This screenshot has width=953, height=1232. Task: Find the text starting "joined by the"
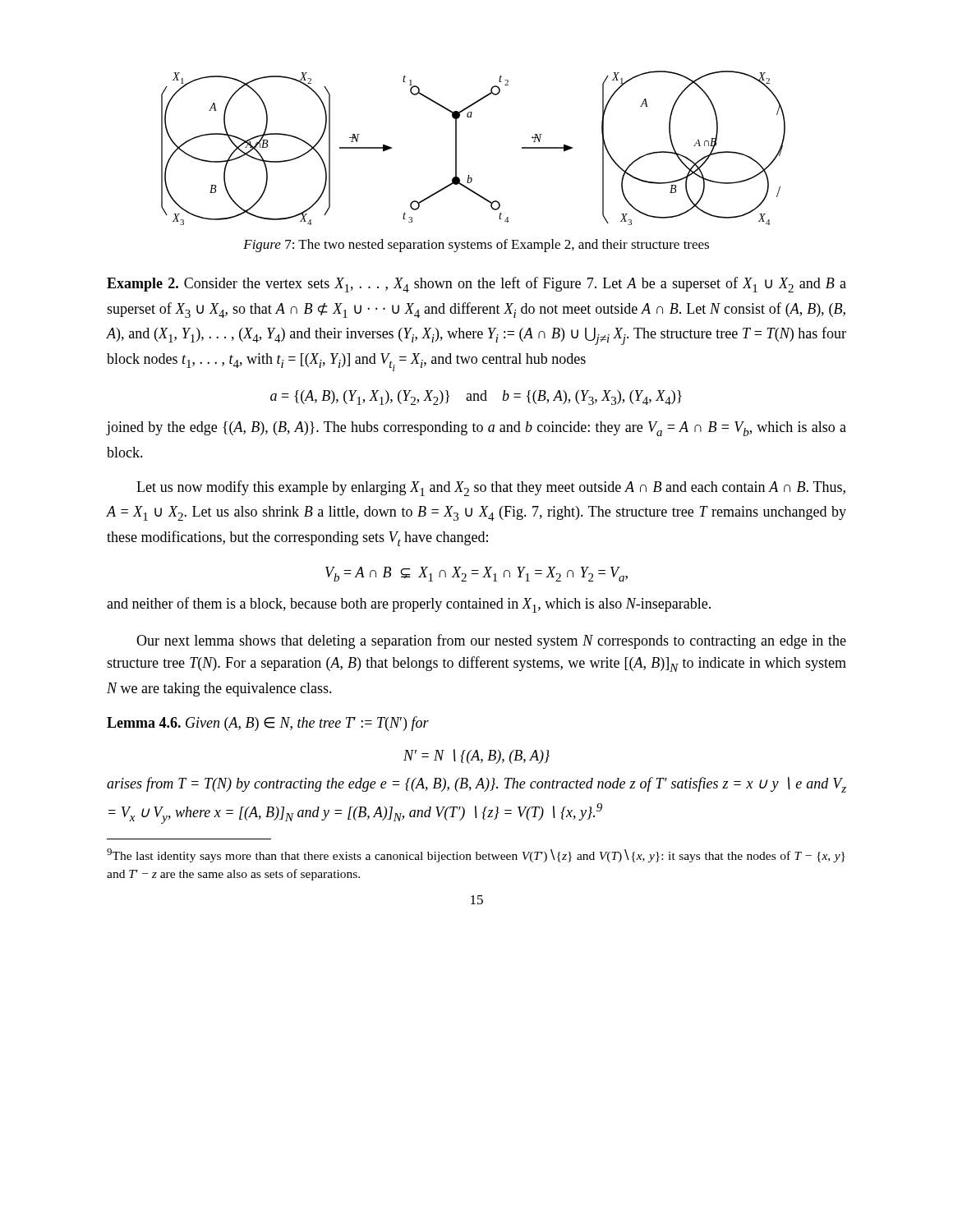coord(476,440)
